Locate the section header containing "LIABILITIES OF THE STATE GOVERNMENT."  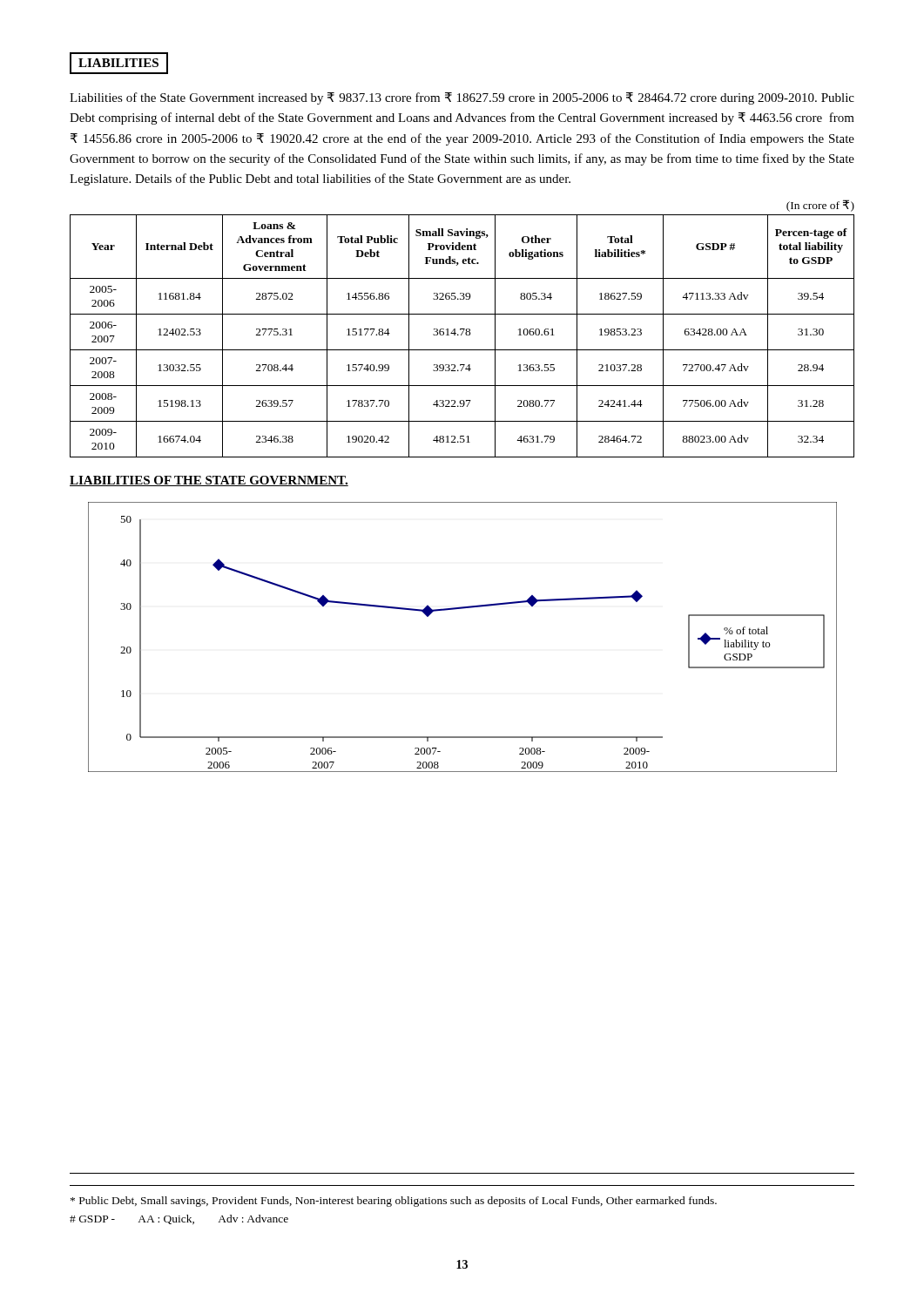click(209, 480)
